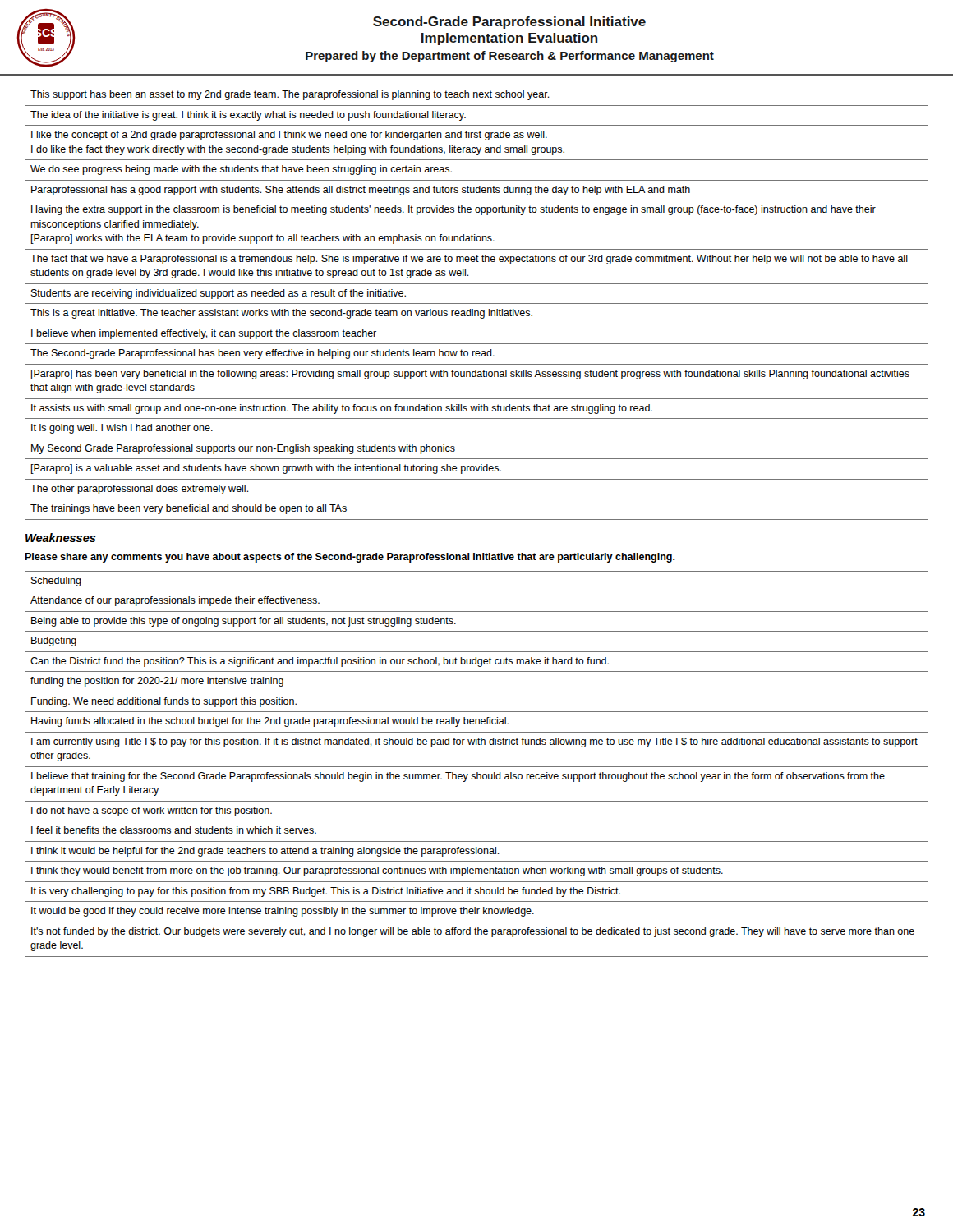Find the block on this page that starts "Please share any comments you have about"
This screenshot has width=953, height=1232.
350,556
